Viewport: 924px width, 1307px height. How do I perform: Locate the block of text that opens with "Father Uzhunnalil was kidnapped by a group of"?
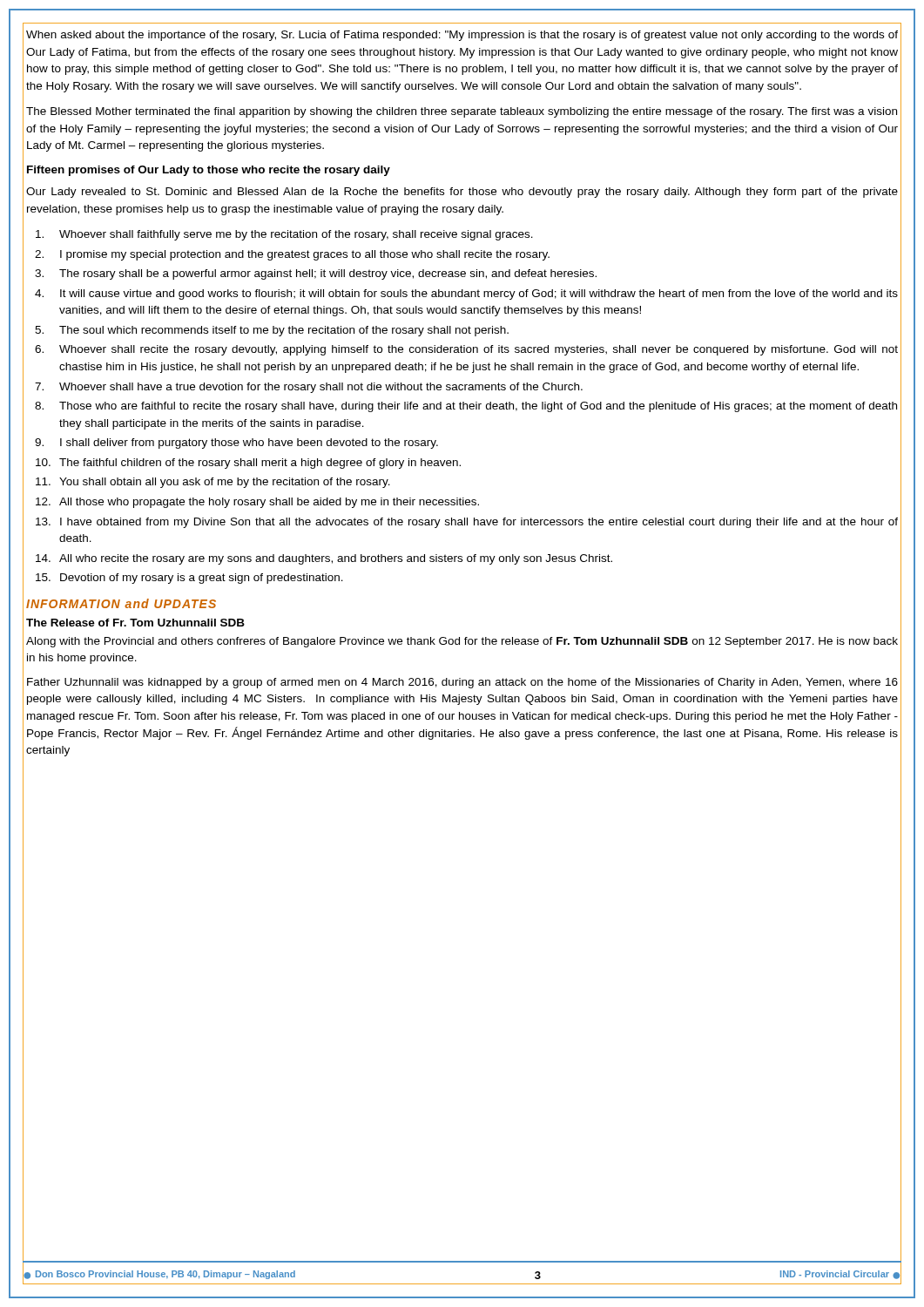[462, 716]
